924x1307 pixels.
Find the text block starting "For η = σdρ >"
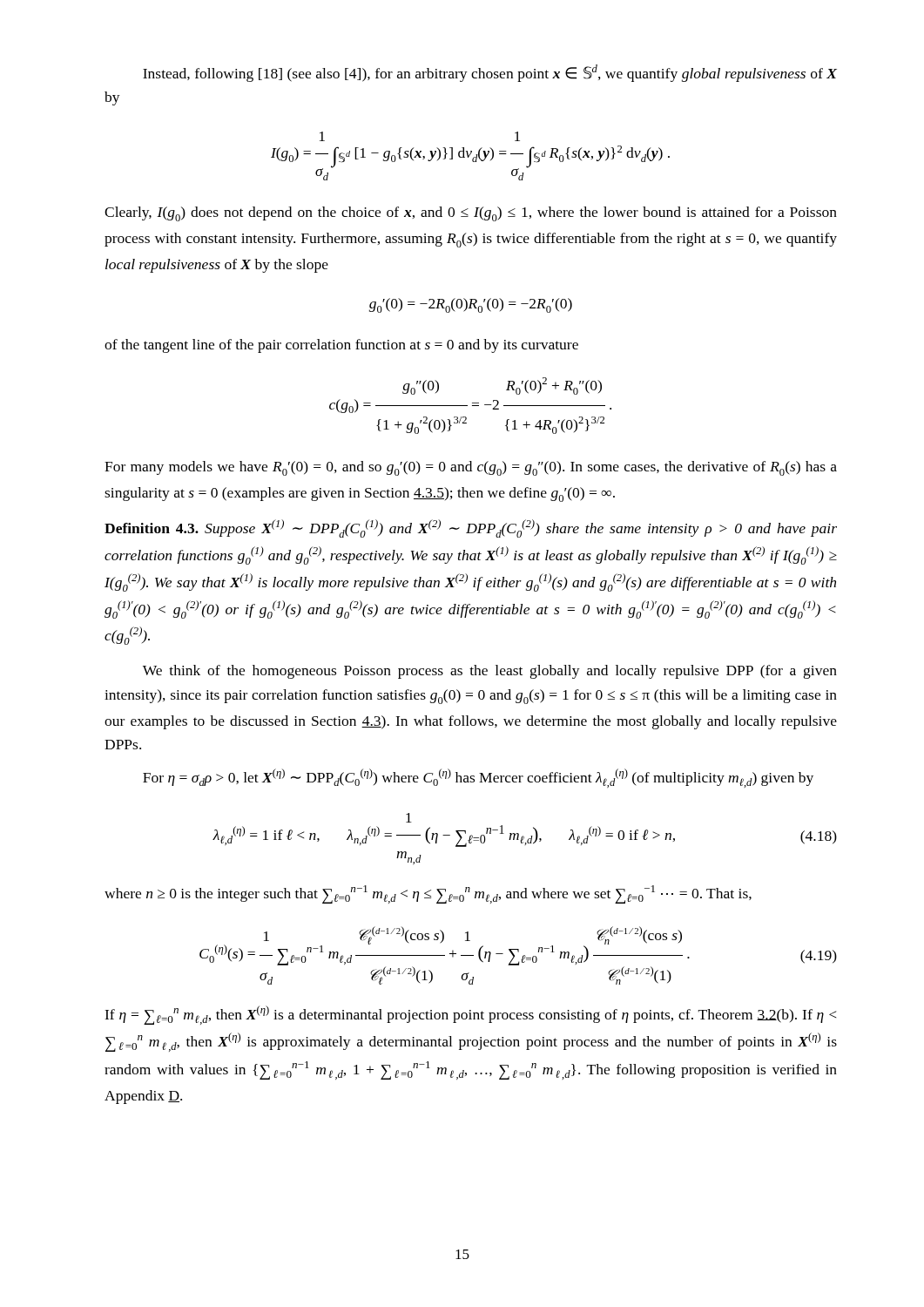coord(478,778)
